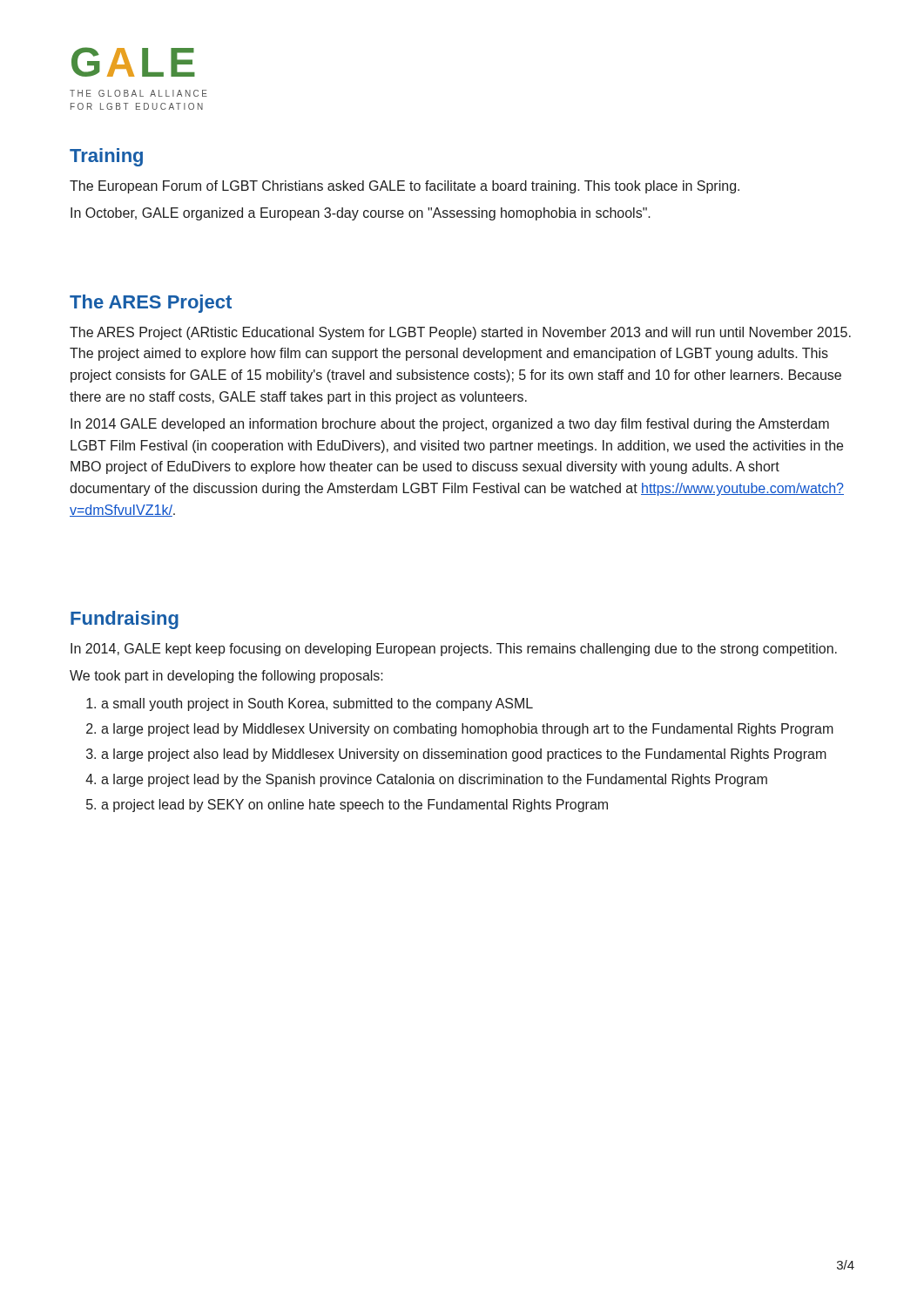Click on the element starting "In October, GALE organized a European 3-day"
The height and width of the screenshot is (1307, 924).
[x=360, y=213]
